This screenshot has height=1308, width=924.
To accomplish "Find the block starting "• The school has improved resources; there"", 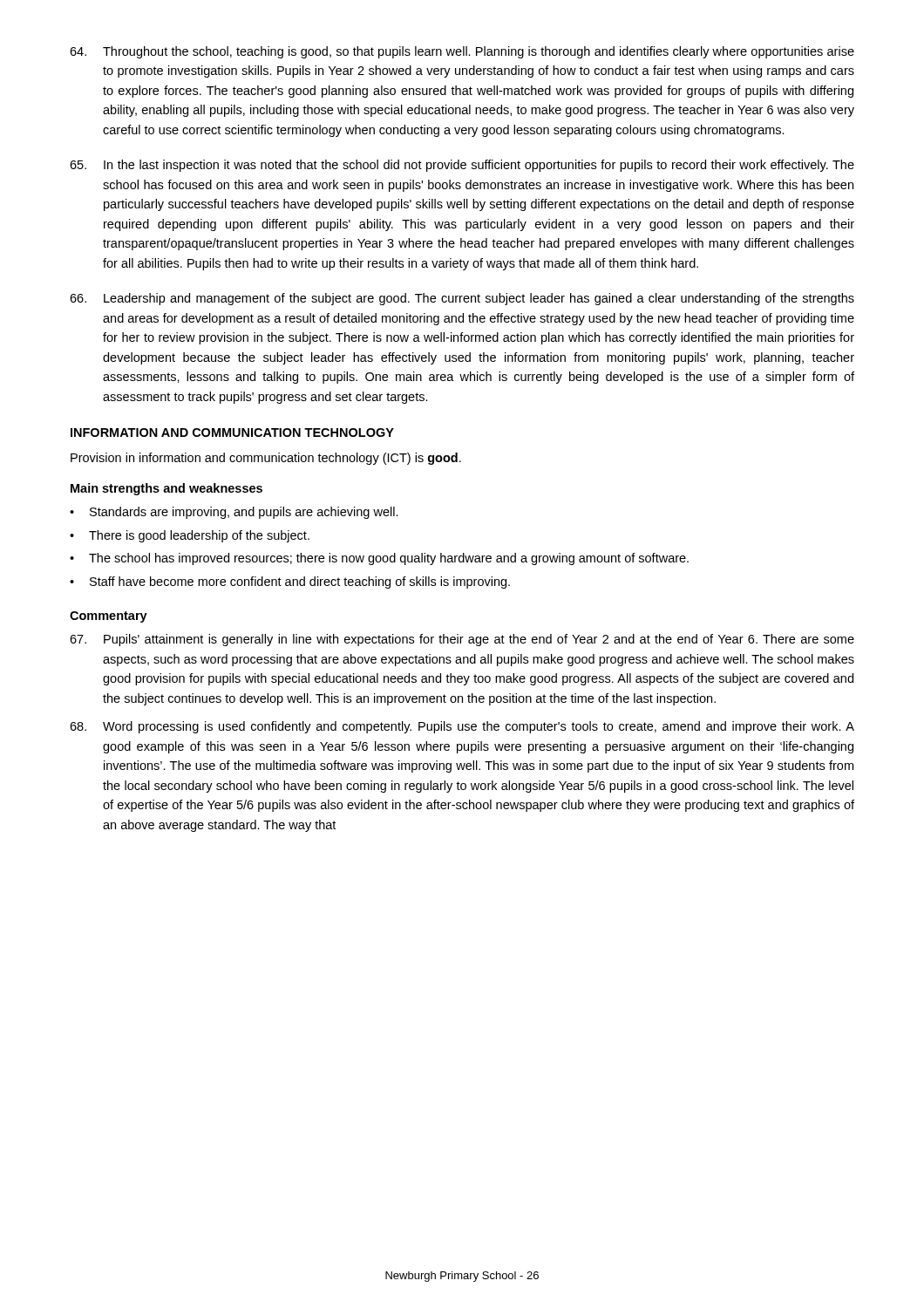I will click(462, 559).
